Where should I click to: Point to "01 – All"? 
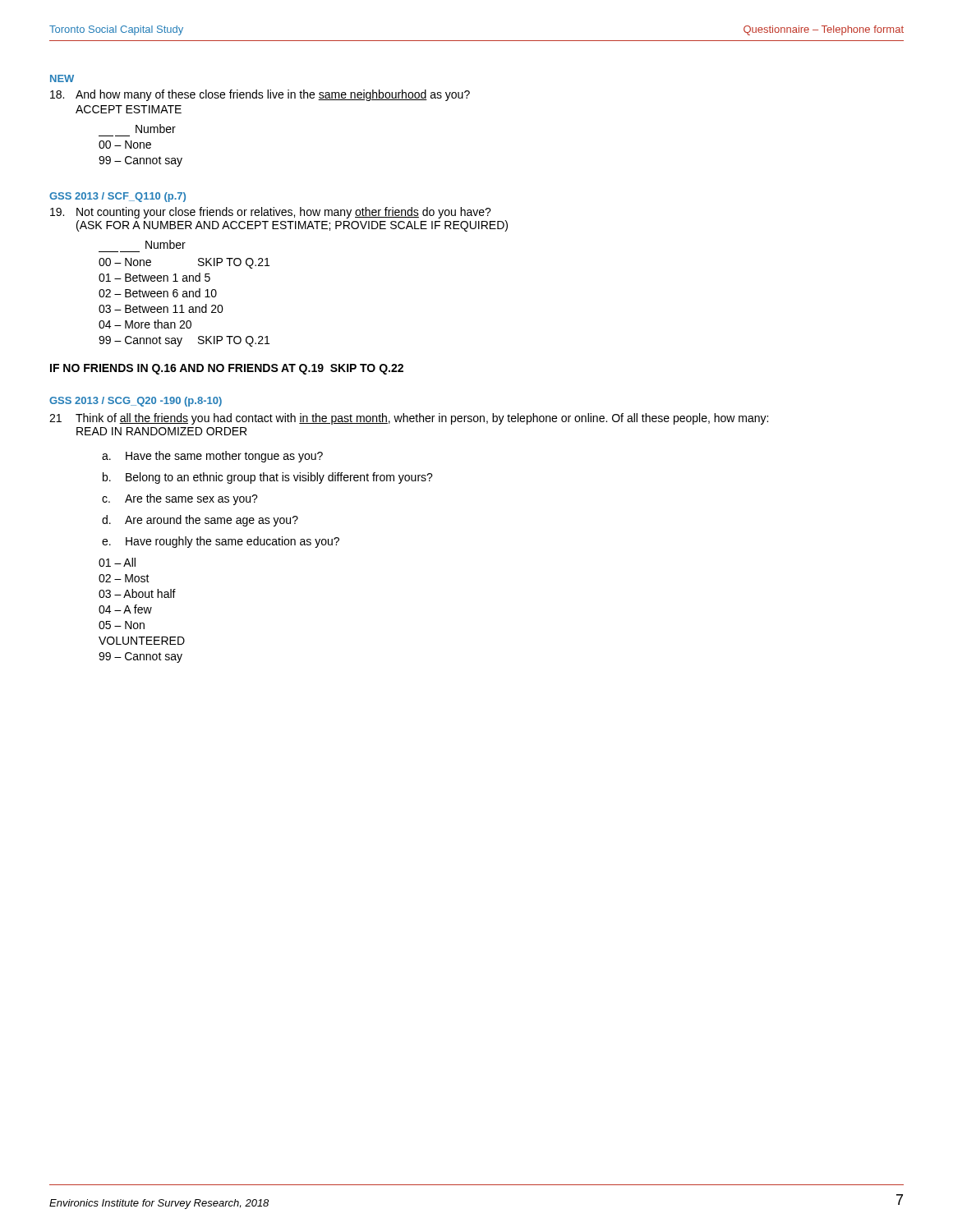tap(117, 563)
